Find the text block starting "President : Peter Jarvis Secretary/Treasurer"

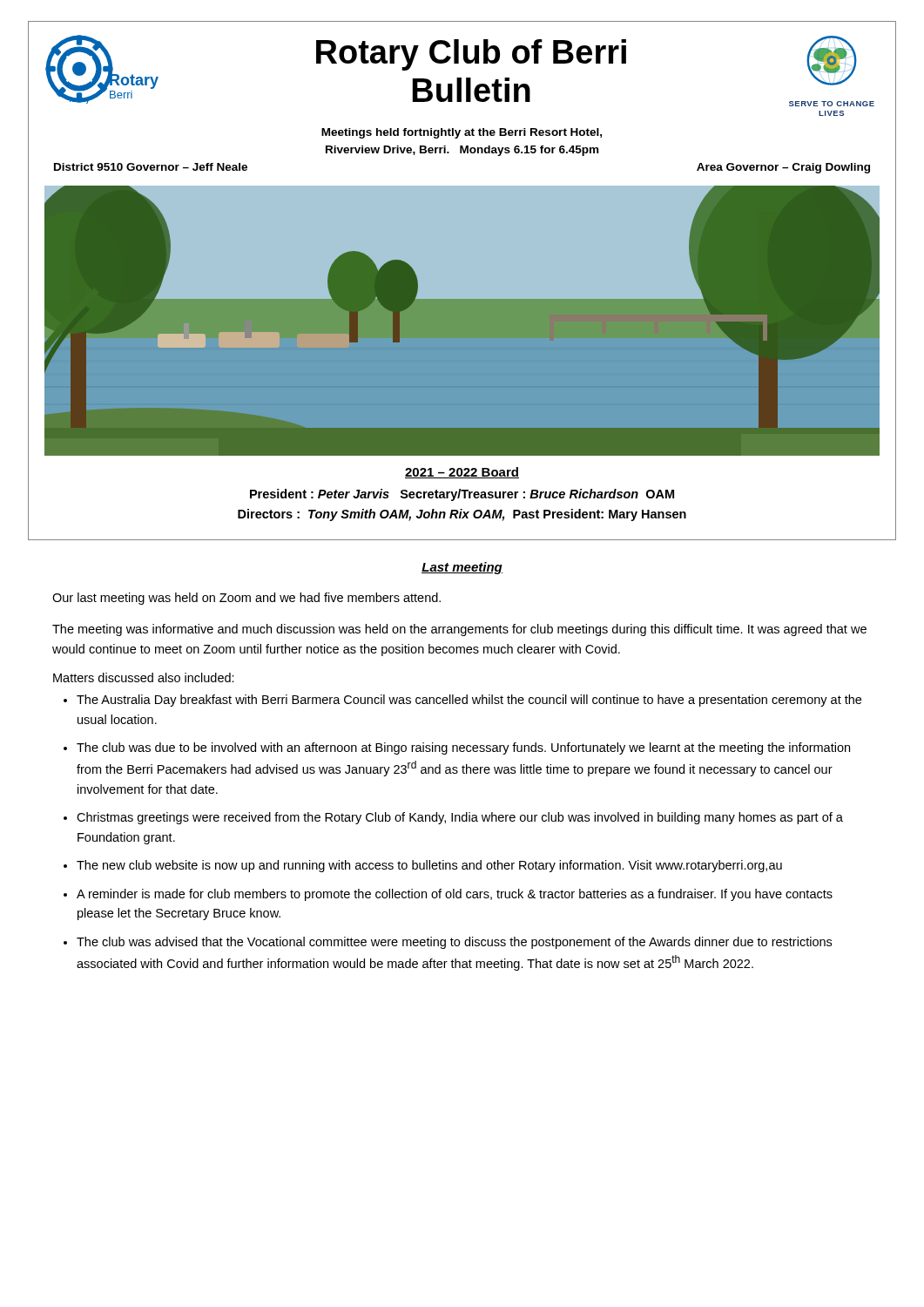[x=462, y=504]
